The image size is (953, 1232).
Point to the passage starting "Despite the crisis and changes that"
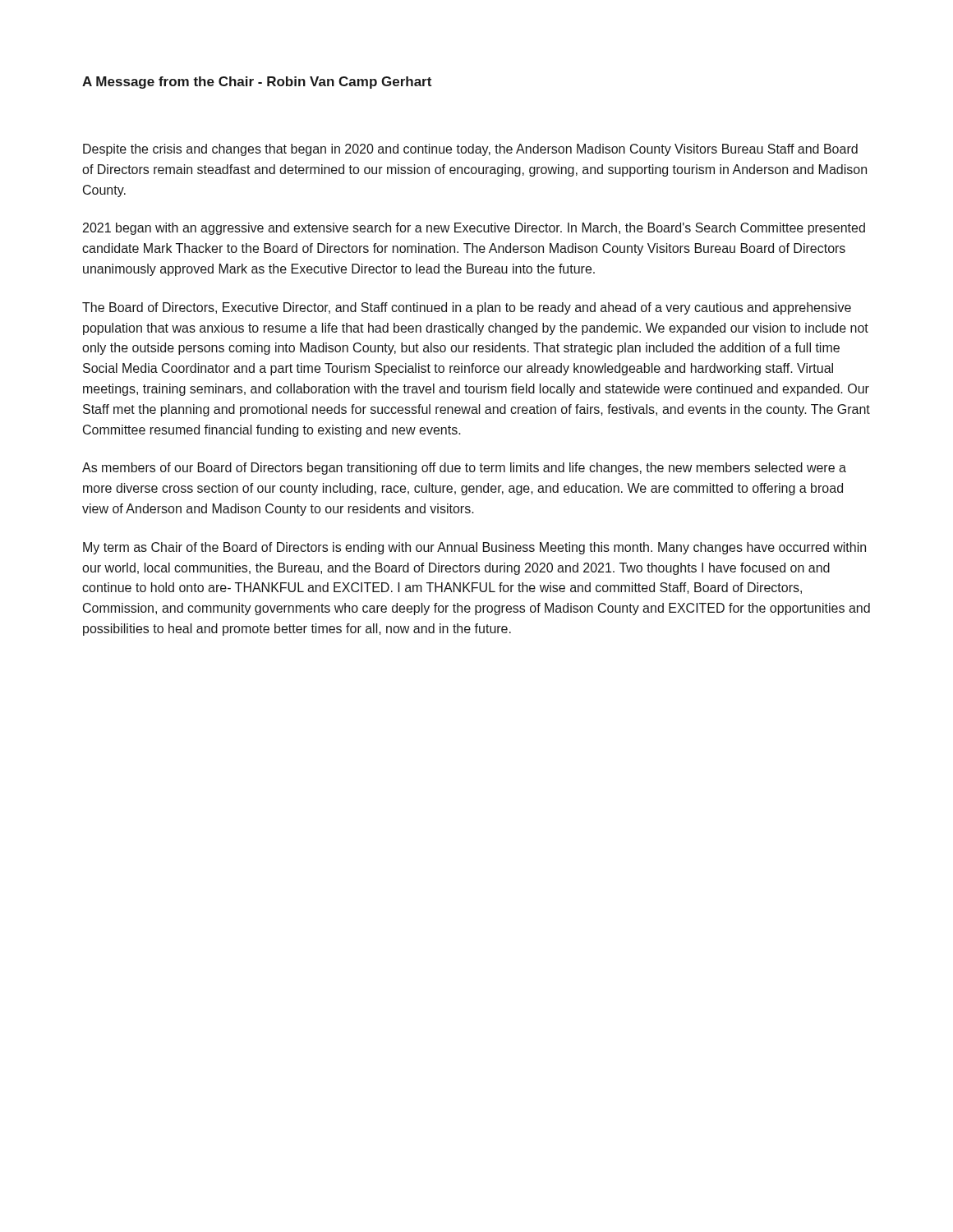click(476, 170)
